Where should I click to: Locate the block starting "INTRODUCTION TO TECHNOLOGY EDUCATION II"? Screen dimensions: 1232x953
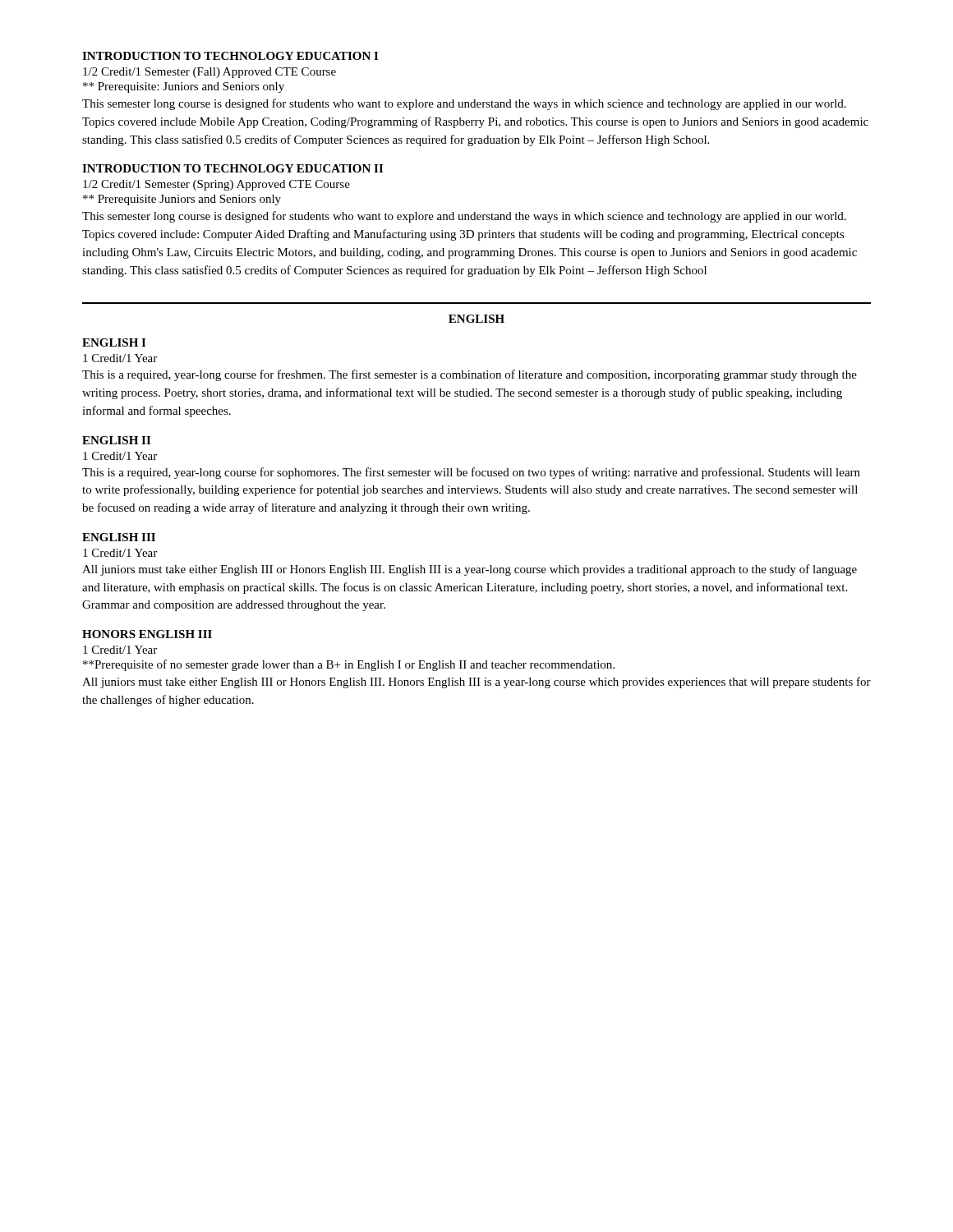coord(233,169)
